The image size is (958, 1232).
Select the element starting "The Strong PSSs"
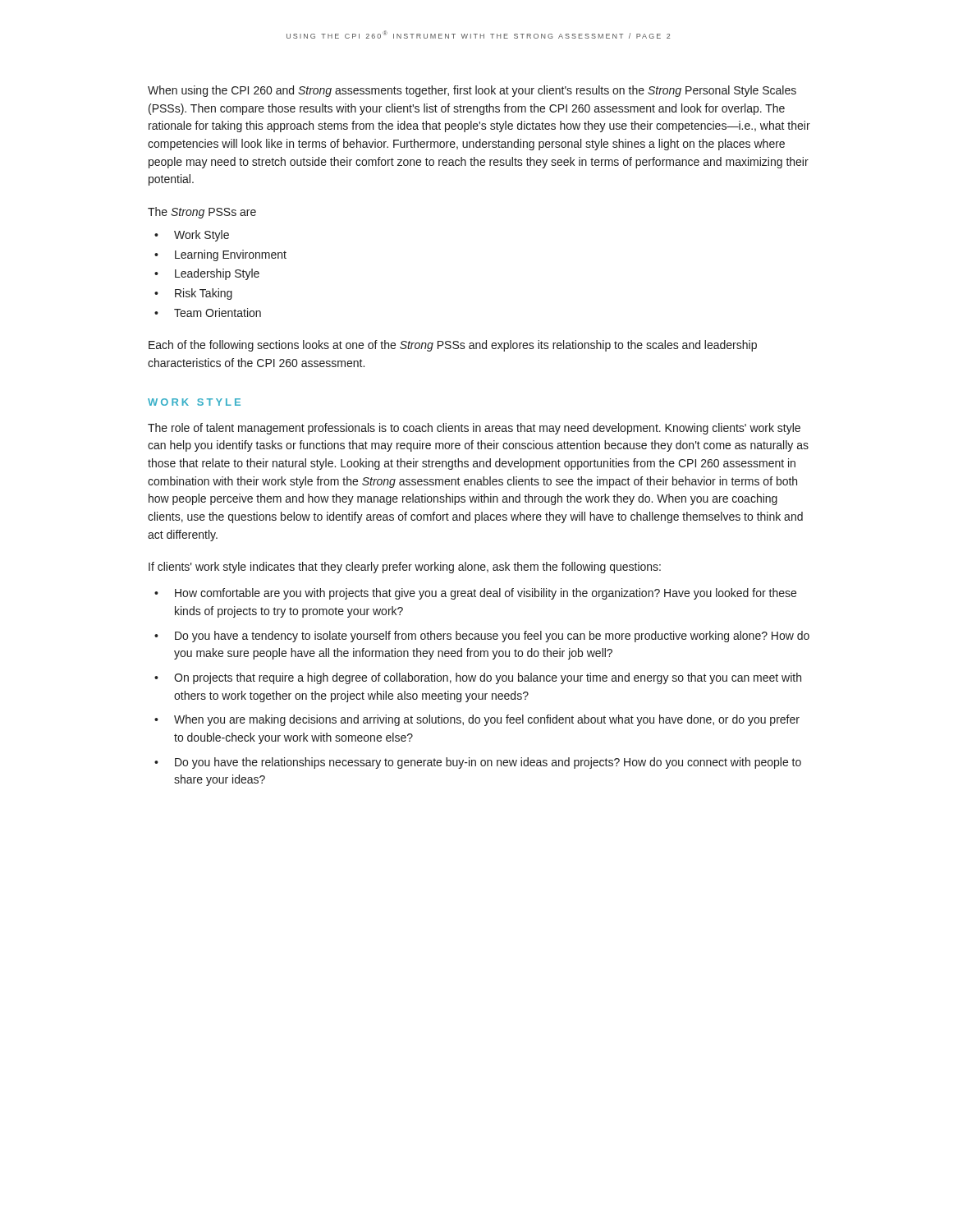pos(202,212)
